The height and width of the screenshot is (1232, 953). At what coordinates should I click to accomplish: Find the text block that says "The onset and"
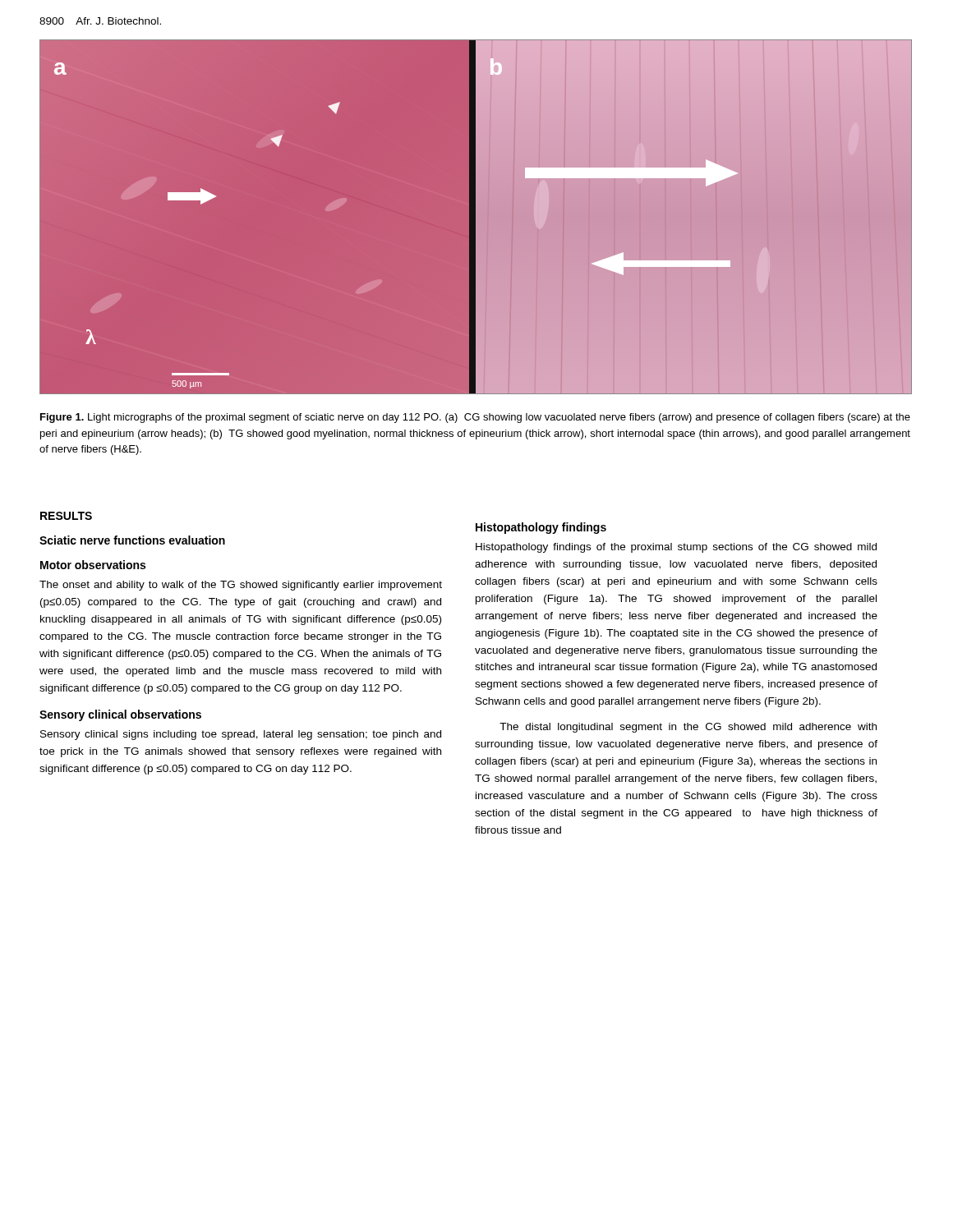[x=241, y=636]
